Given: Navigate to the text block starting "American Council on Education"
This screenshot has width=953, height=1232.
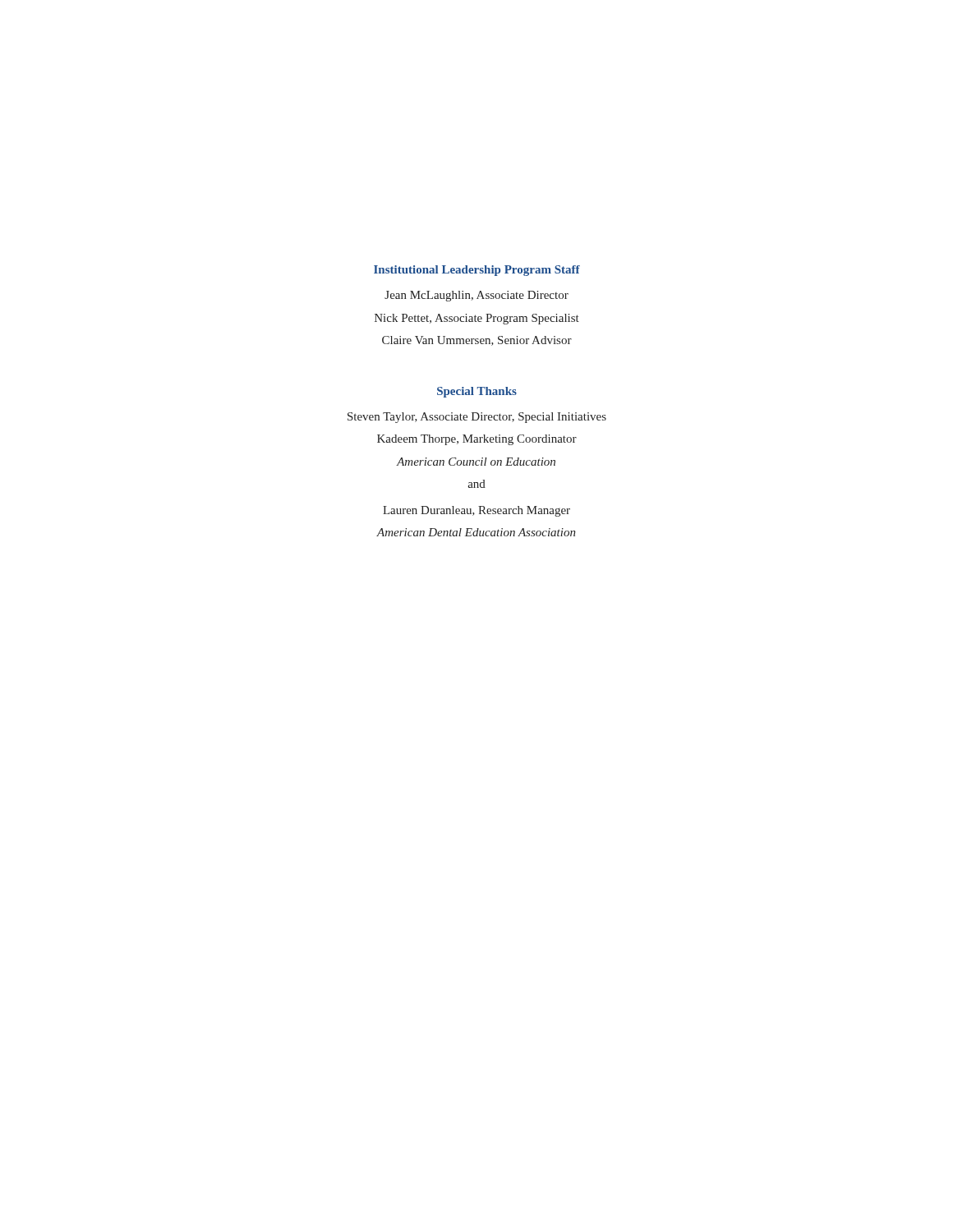Looking at the screenshot, I should (x=476, y=461).
